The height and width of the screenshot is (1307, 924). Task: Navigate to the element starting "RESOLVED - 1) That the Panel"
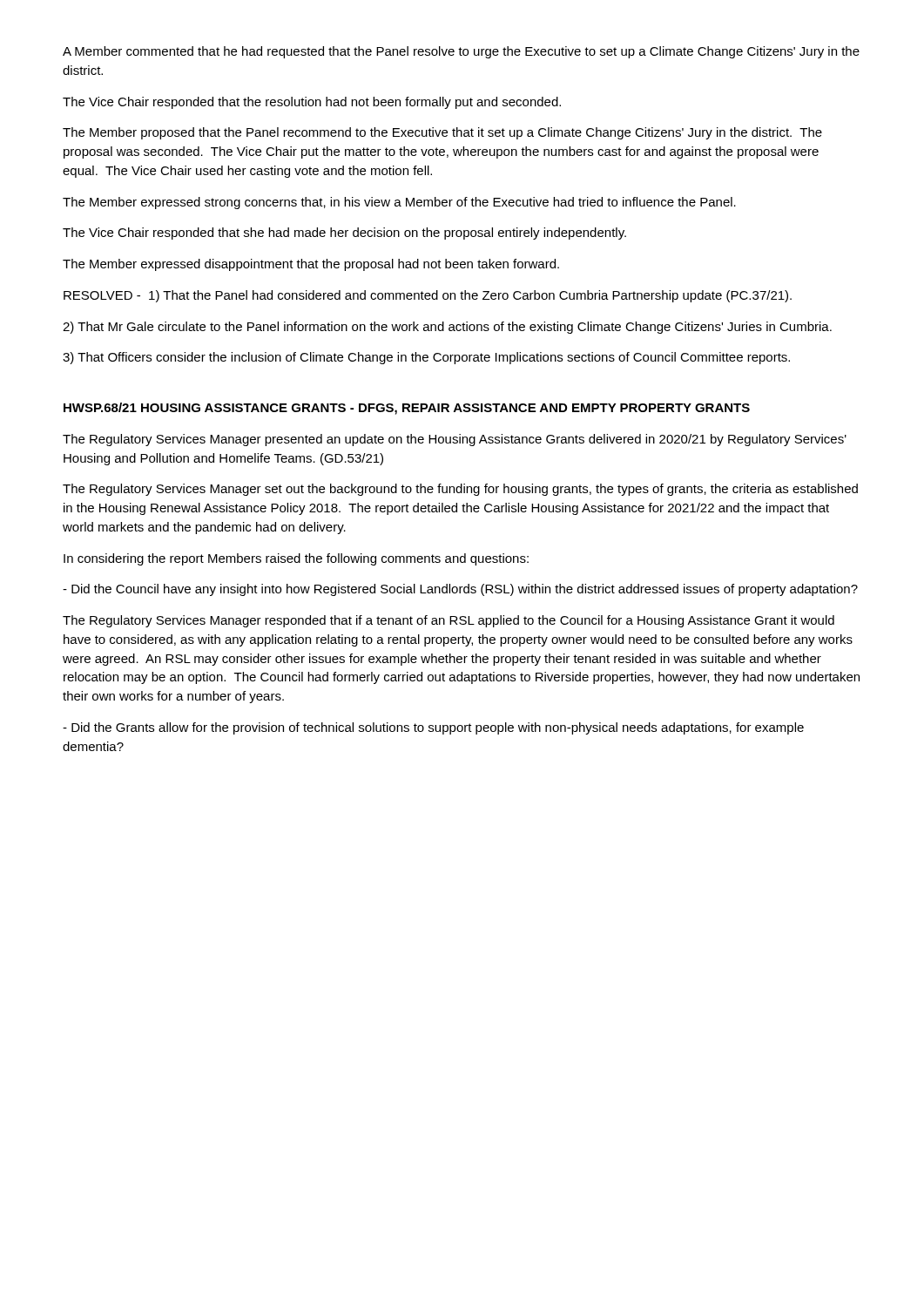coord(428,295)
